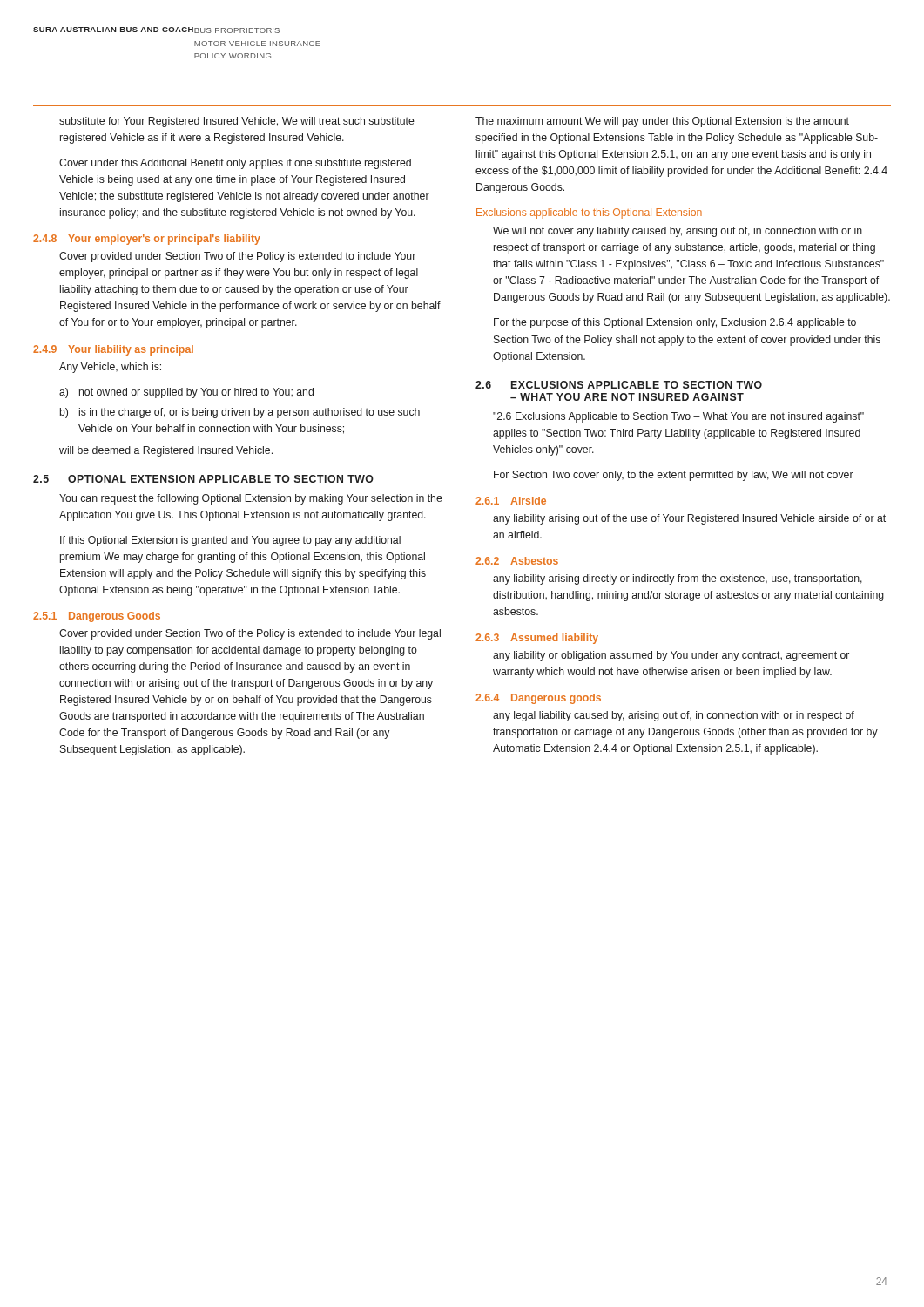Find the element starting "Any Vehicle, which is:"

click(111, 366)
